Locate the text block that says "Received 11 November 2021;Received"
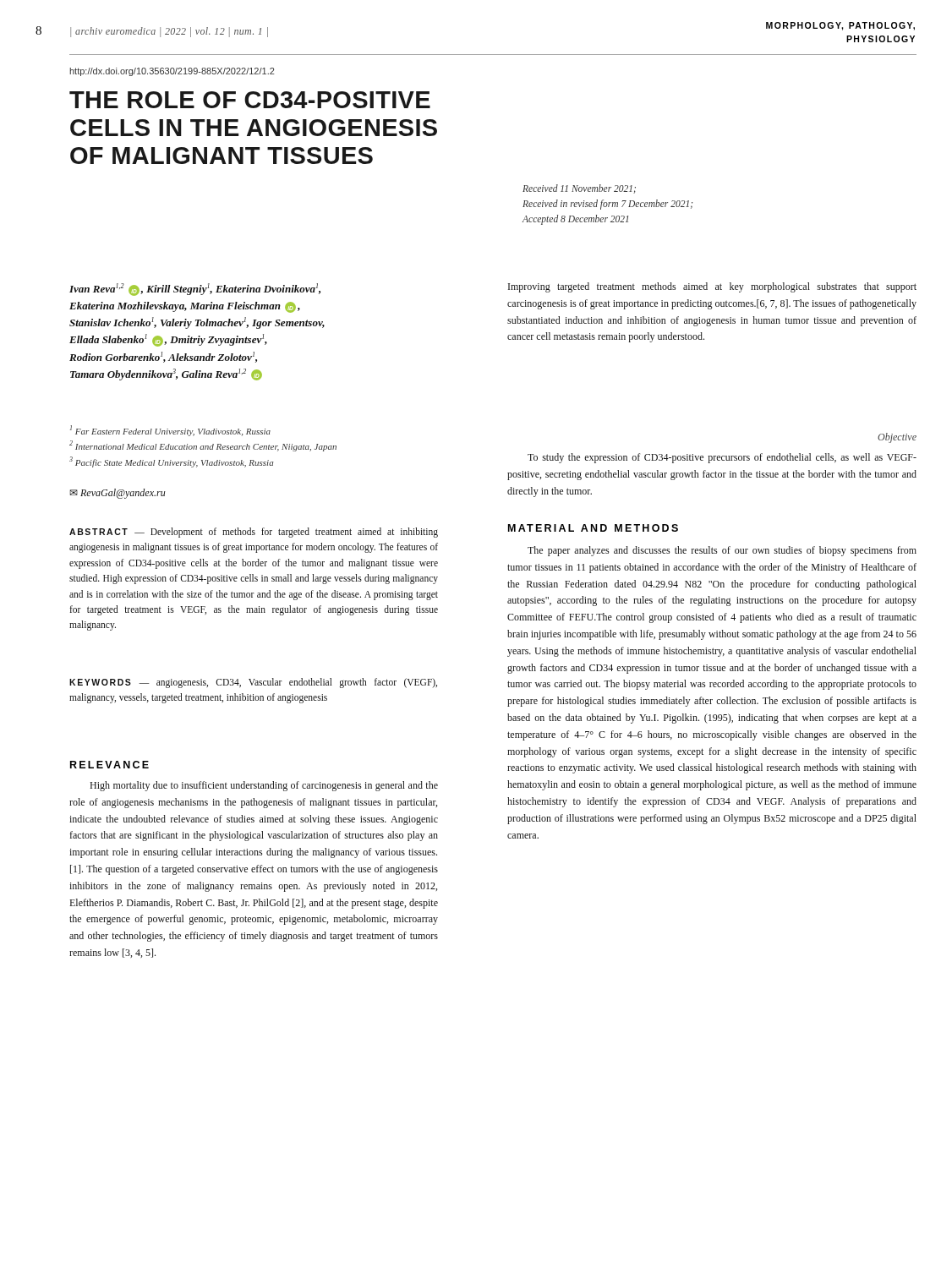Viewport: 952px width, 1268px height. coord(608,204)
